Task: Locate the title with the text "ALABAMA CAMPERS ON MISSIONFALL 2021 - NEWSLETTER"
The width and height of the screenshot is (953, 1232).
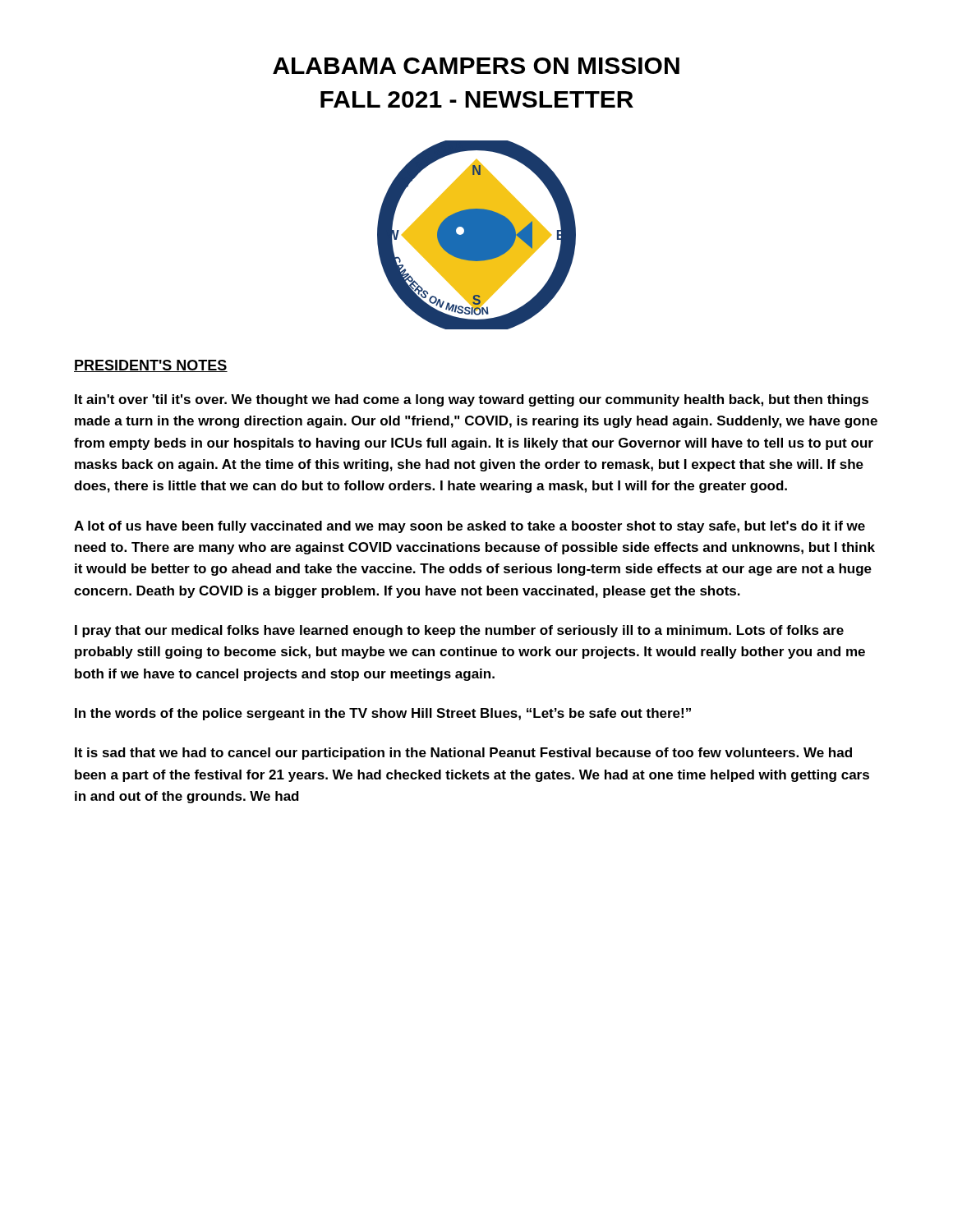Action: [476, 83]
